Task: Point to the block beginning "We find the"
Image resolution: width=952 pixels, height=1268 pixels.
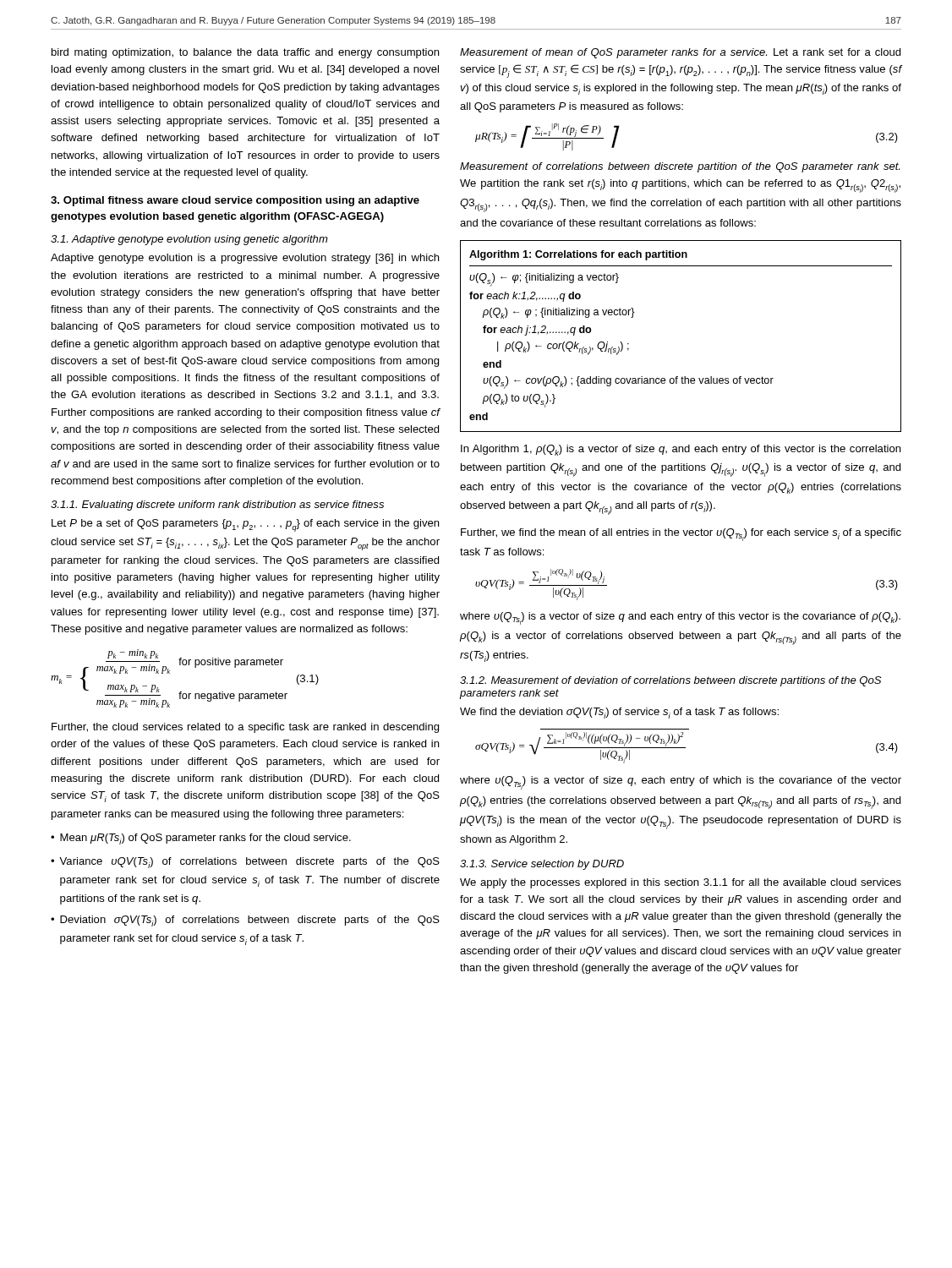Action: point(681,713)
